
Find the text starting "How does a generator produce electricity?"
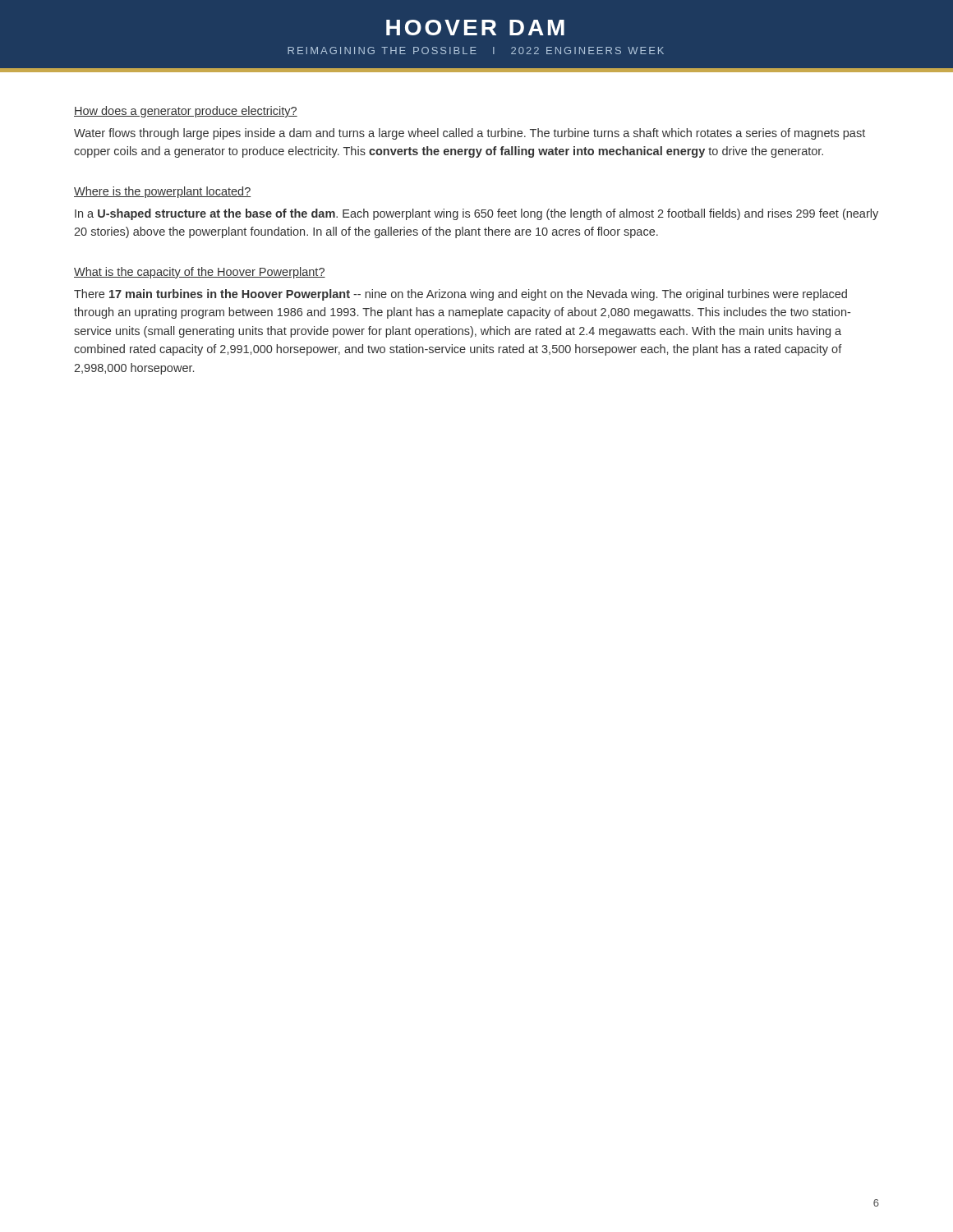point(186,111)
